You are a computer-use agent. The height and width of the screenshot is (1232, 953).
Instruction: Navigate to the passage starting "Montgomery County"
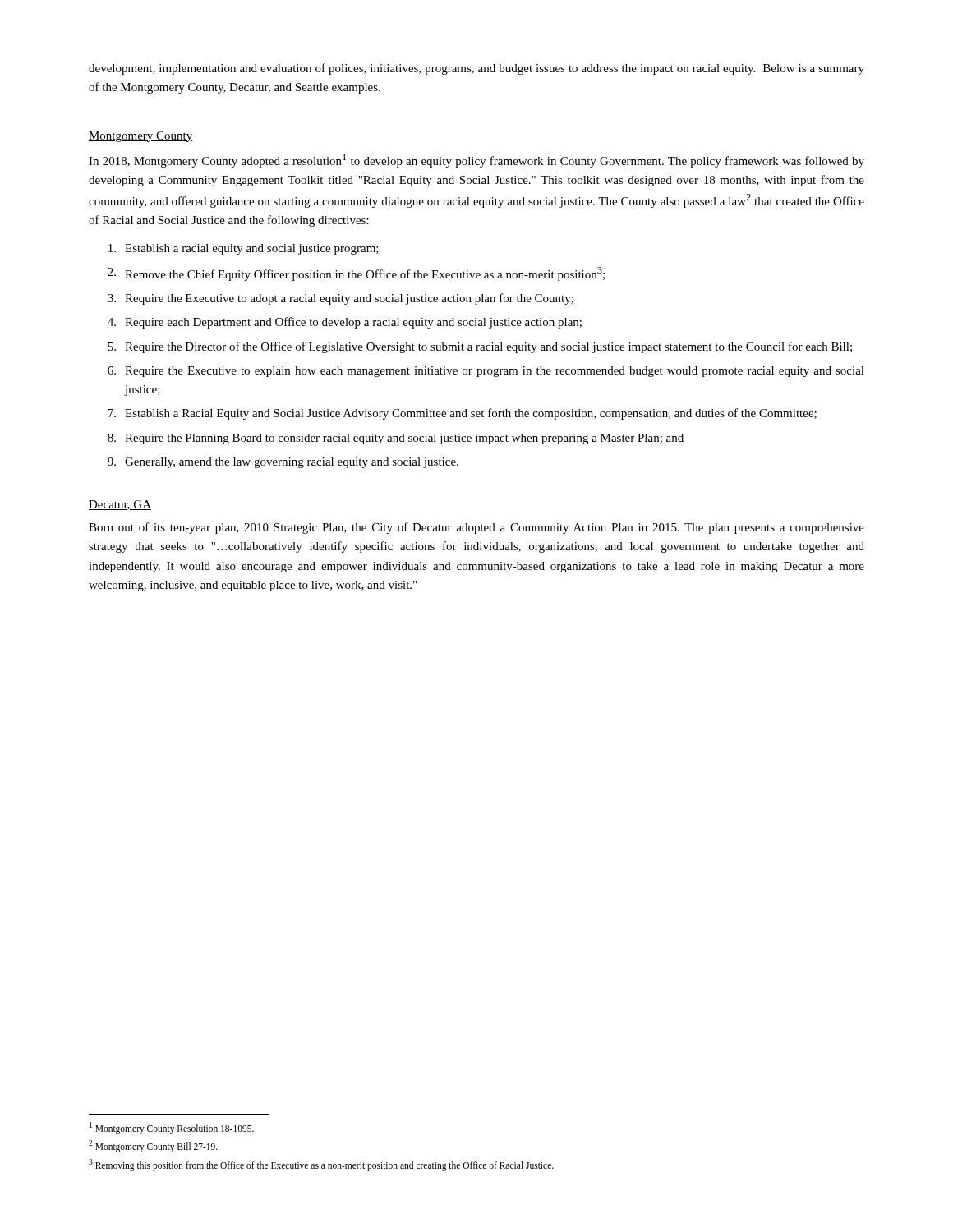coord(141,135)
